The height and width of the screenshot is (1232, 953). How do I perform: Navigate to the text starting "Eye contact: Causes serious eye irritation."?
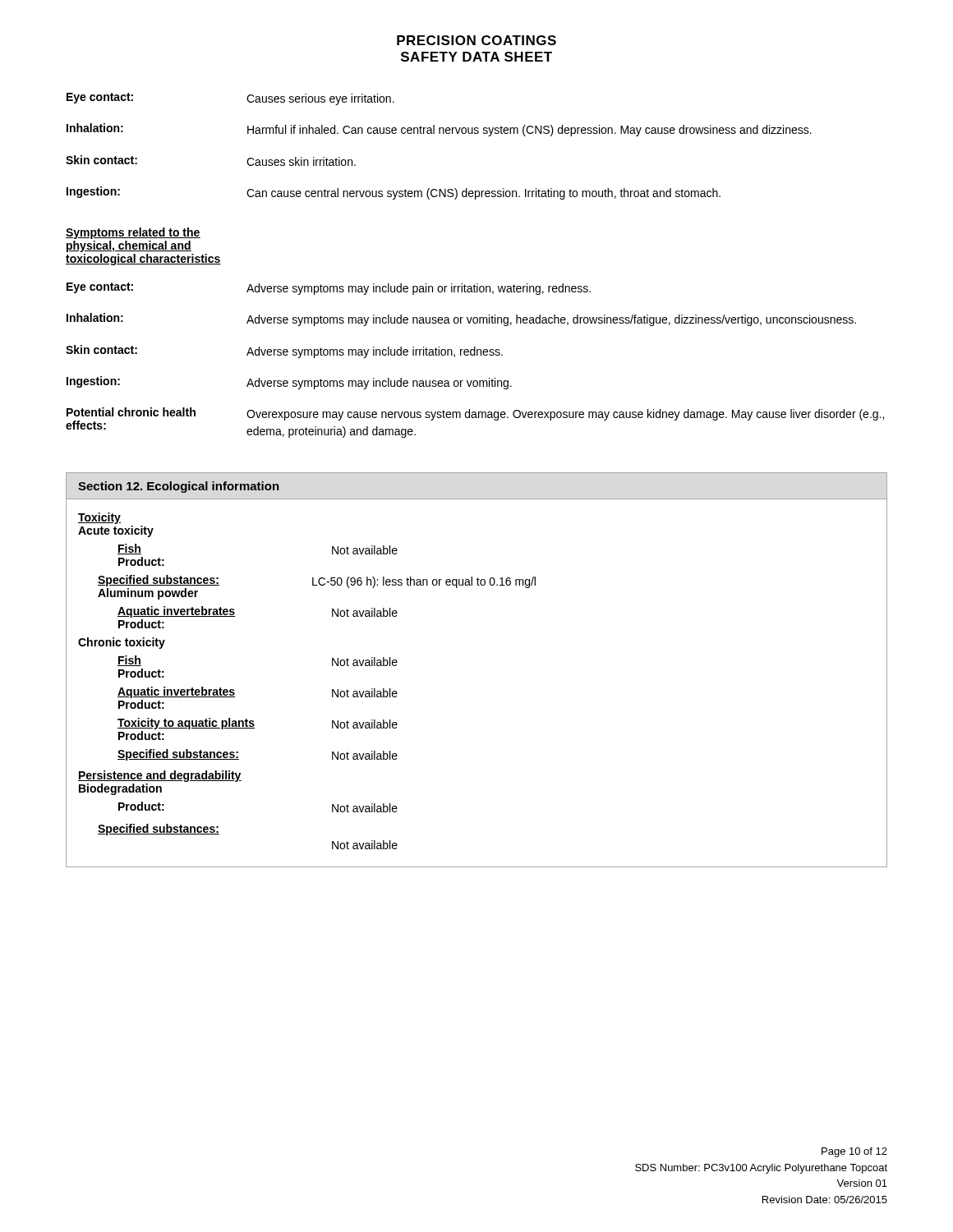(99, 100)
